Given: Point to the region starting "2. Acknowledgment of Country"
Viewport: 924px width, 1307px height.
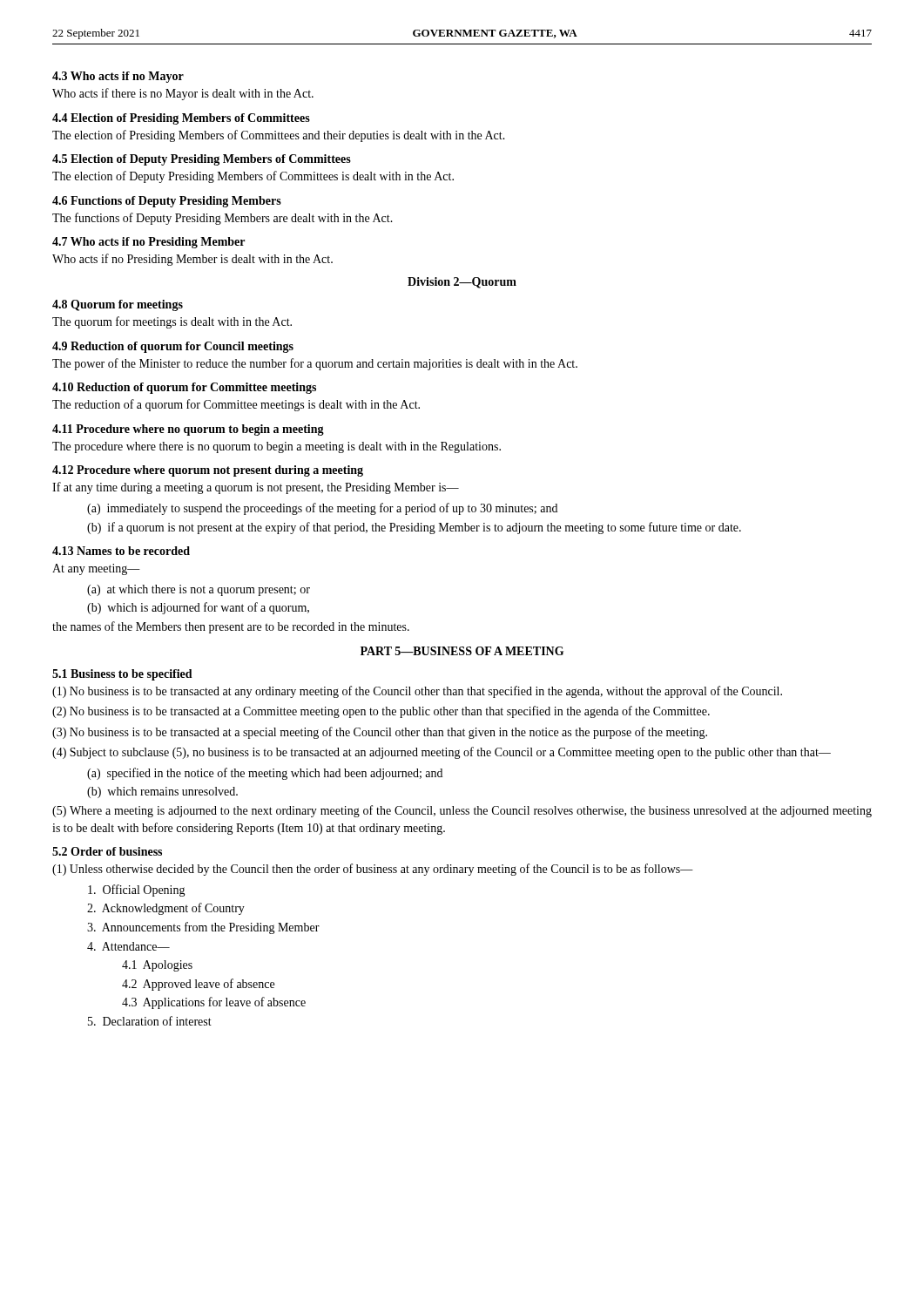Looking at the screenshot, I should (166, 909).
